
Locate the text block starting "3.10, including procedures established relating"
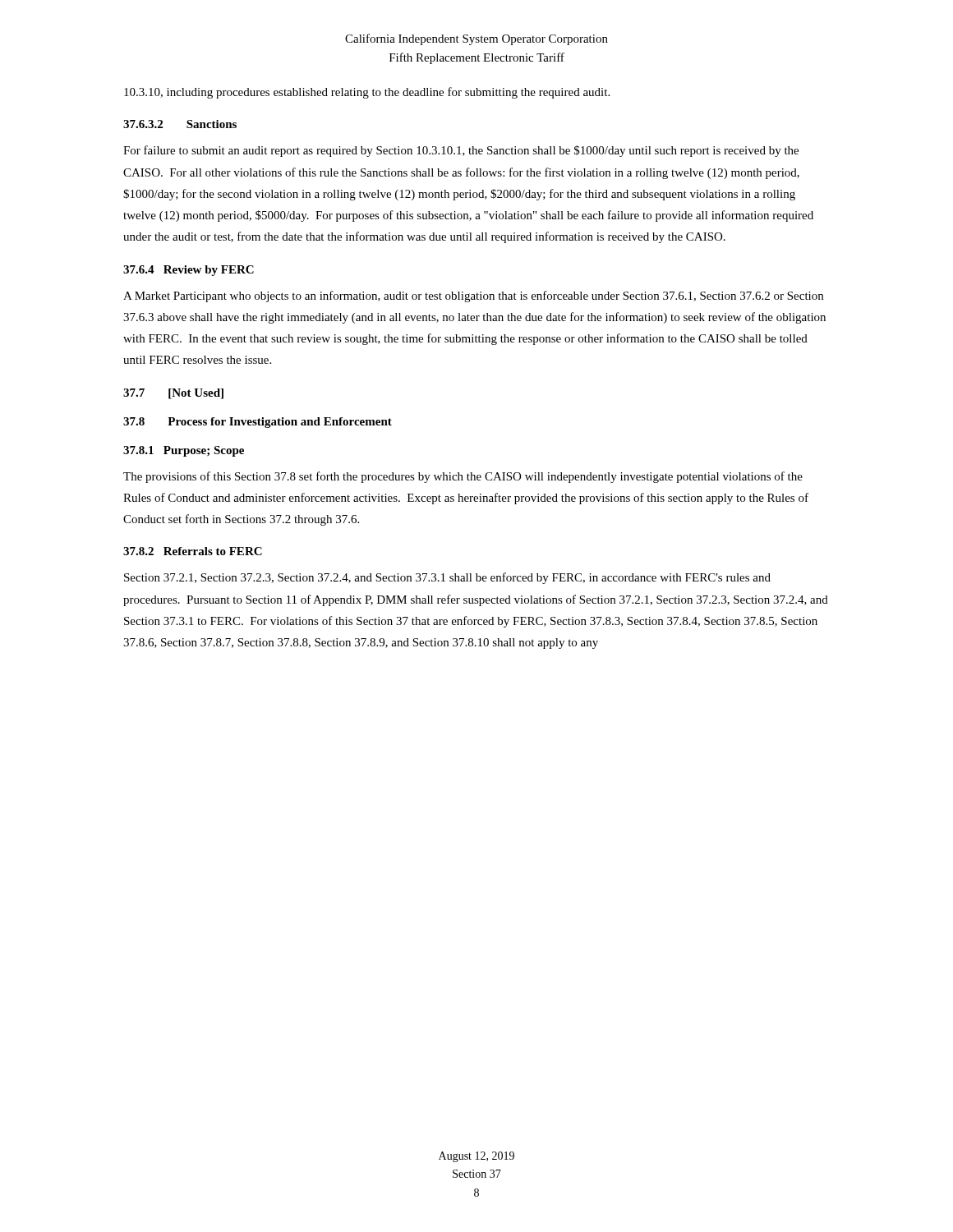click(x=367, y=92)
